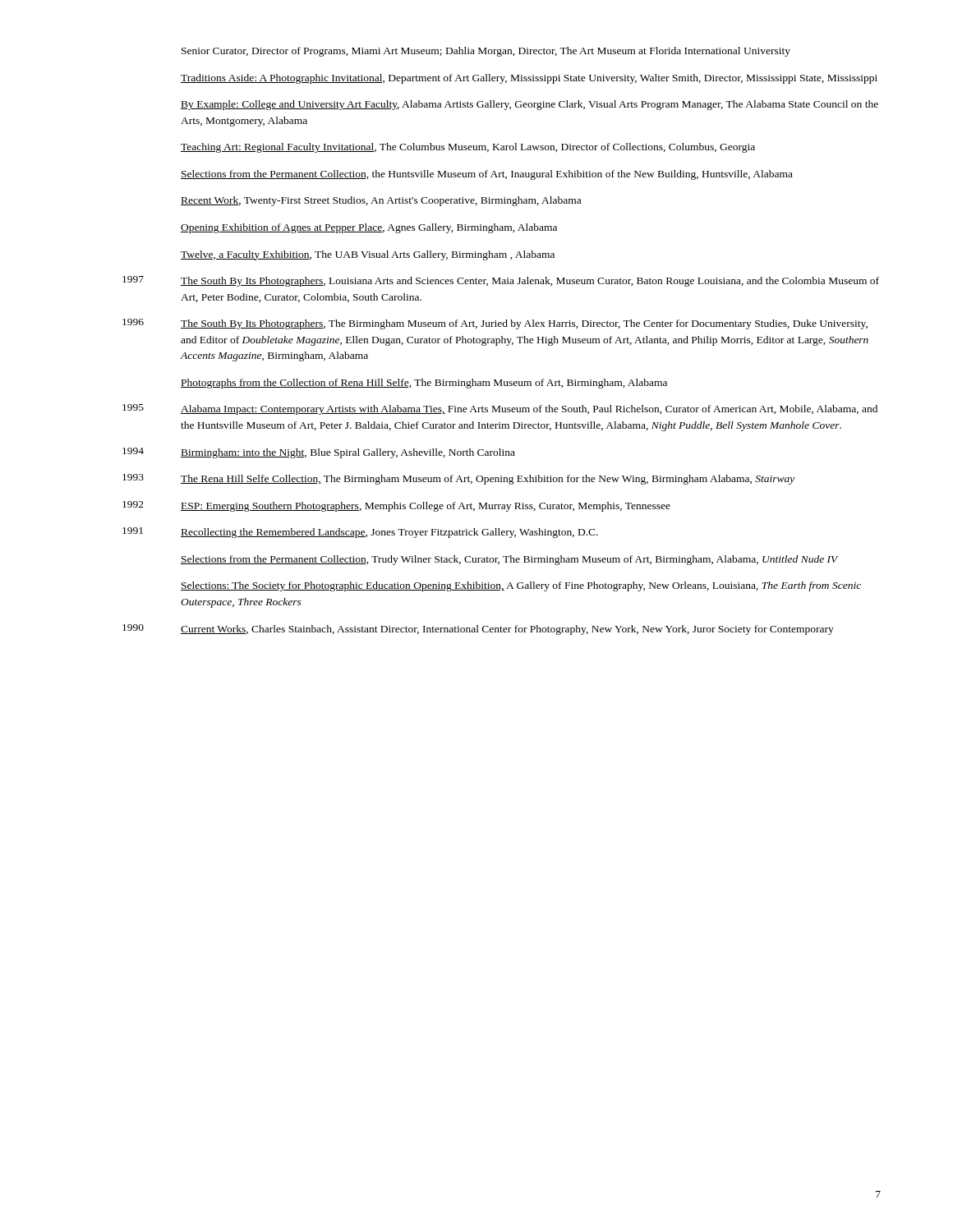Find the list item that reads "1991 Recollecting the Remembered"
The height and width of the screenshot is (1232, 953).
[x=501, y=532]
